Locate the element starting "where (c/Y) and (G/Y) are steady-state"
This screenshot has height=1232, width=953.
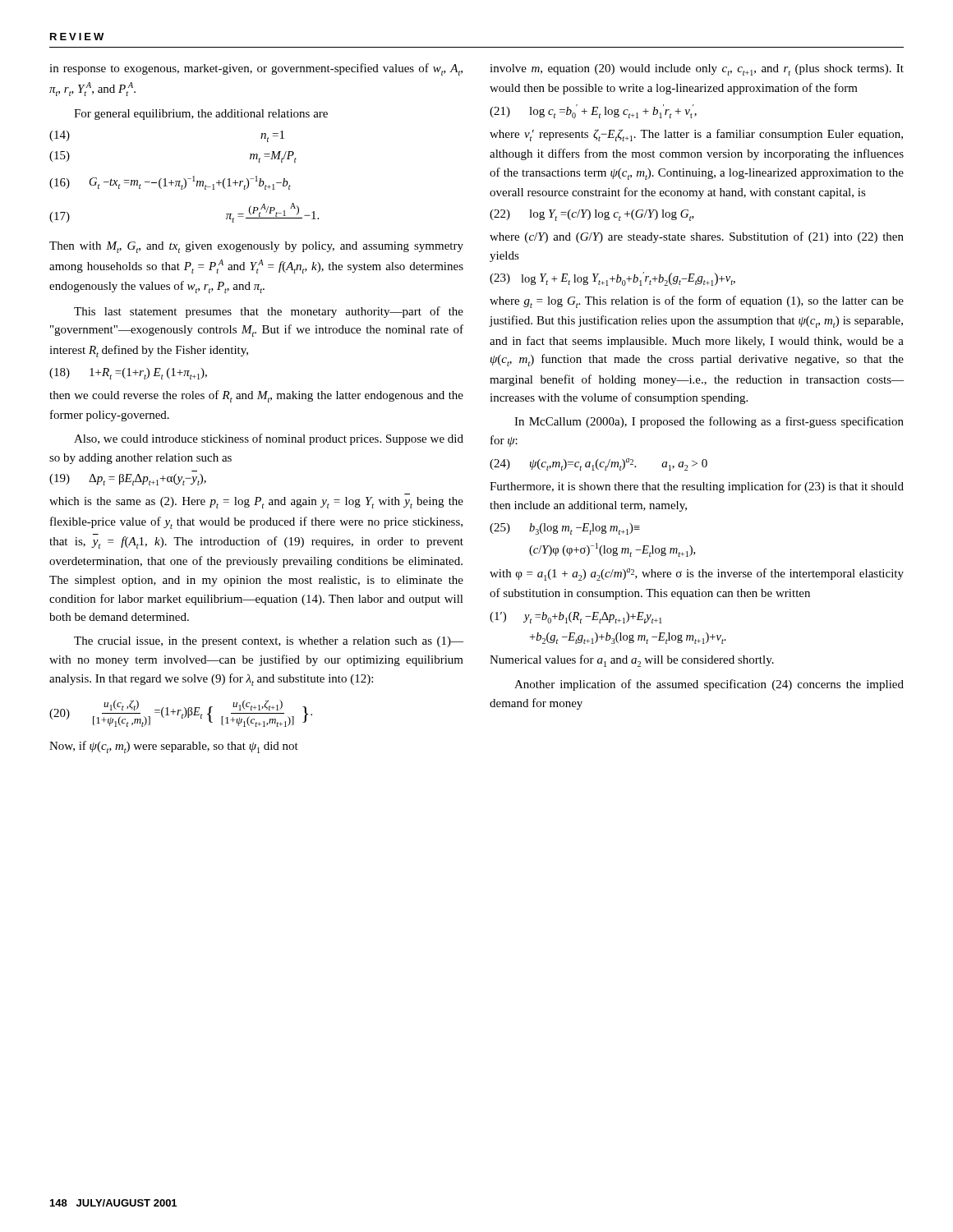pyautogui.click(x=697, y=246)
